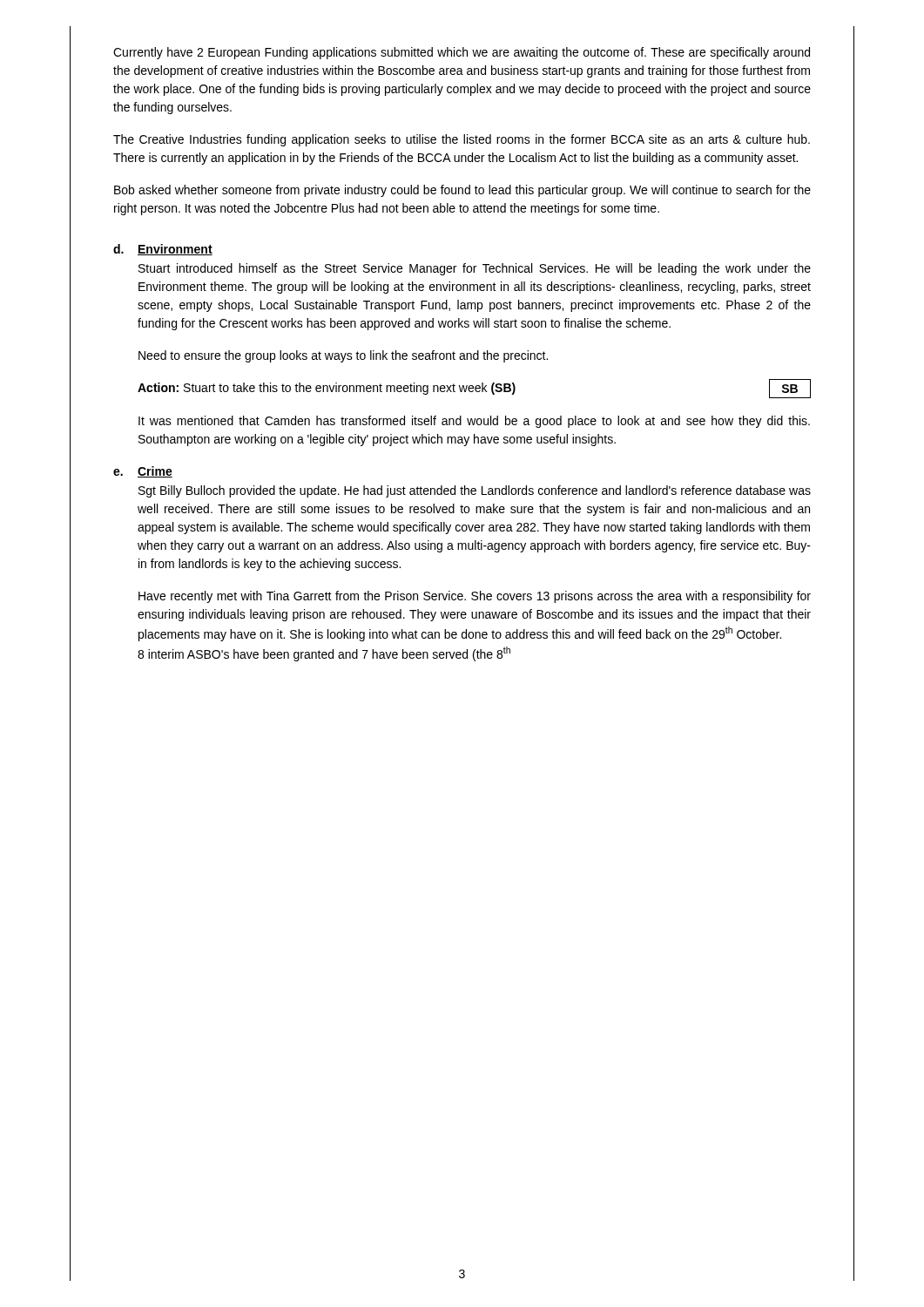924x1307 pixels.
Task: Navigate to the text block starting "Need to ensure the group looks at"
Action: click(343, 356)
